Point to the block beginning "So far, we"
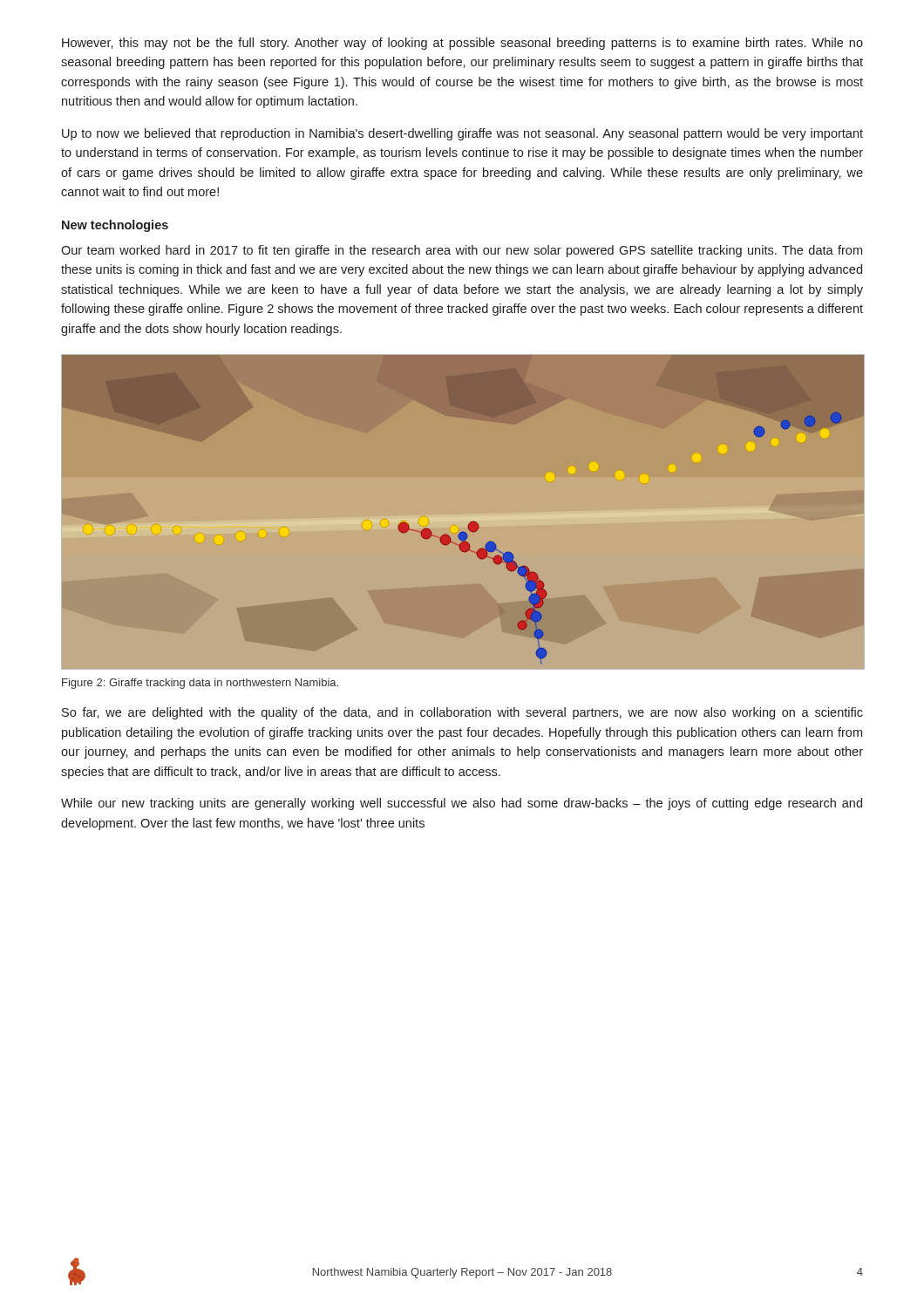924x1308 pixels. coord(462,742)
